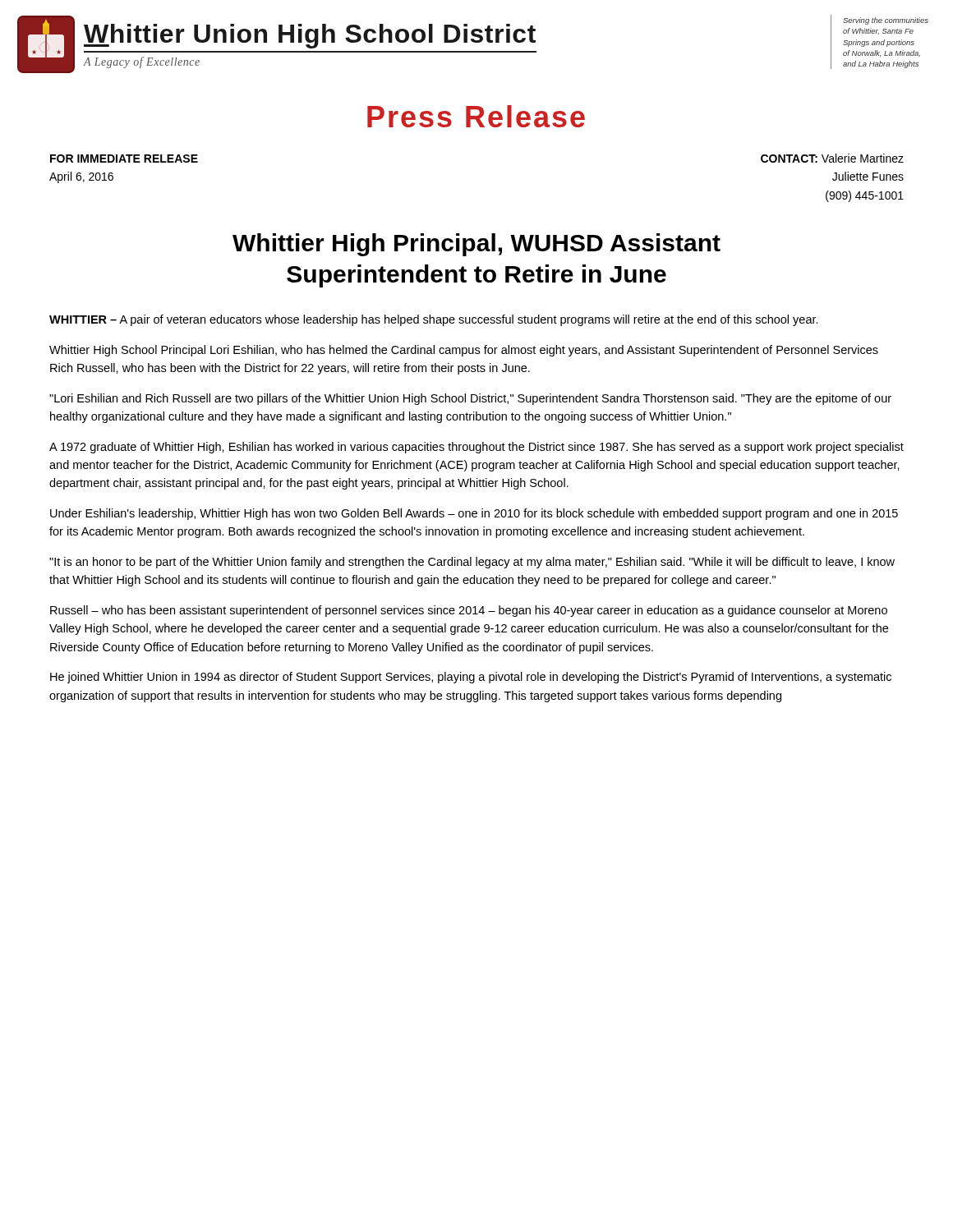This screenshot has height=1232, width=953.
Task: Point to the block beginning "Under Eshilian's leadership, Whittier High has won"
Action: tap(476, 523)
